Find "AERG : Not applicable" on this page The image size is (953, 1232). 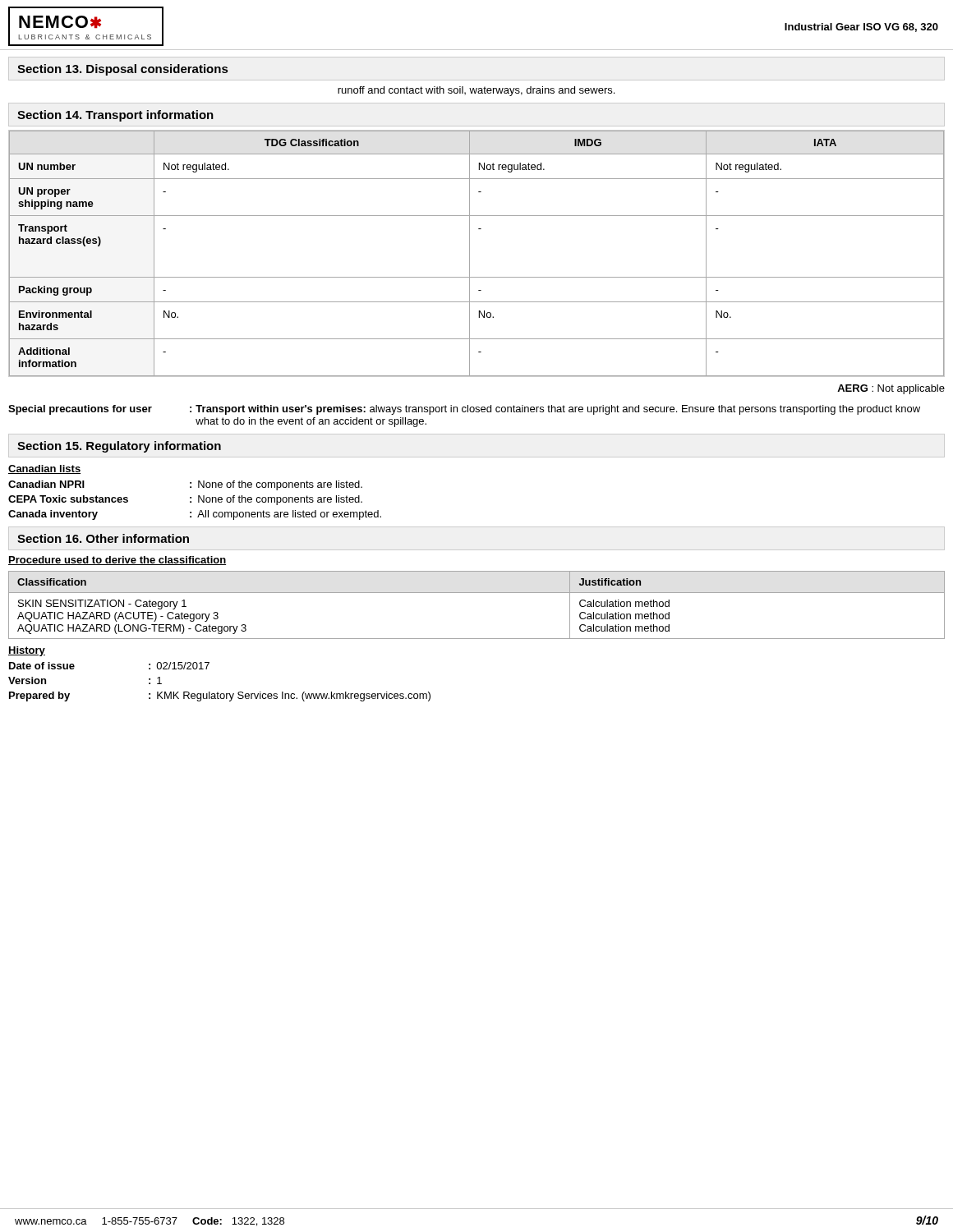point(891,388)
